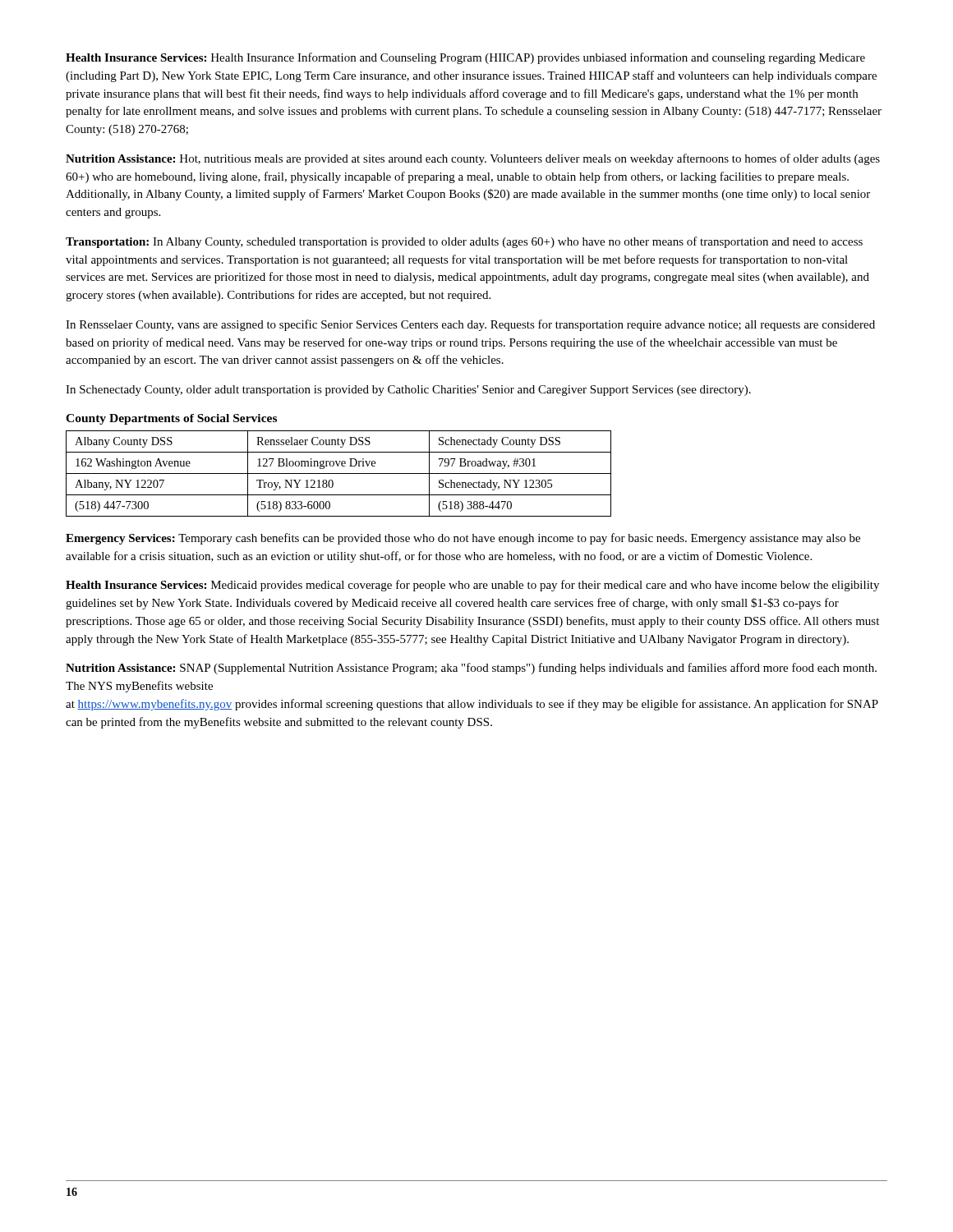Viewport: 953px width, 1232px height.
Task: Locate the text block that says "Nutrition Assistance: SNAP (Supplemental Nutrition Assistance Program;"
Action: point(476,695)
